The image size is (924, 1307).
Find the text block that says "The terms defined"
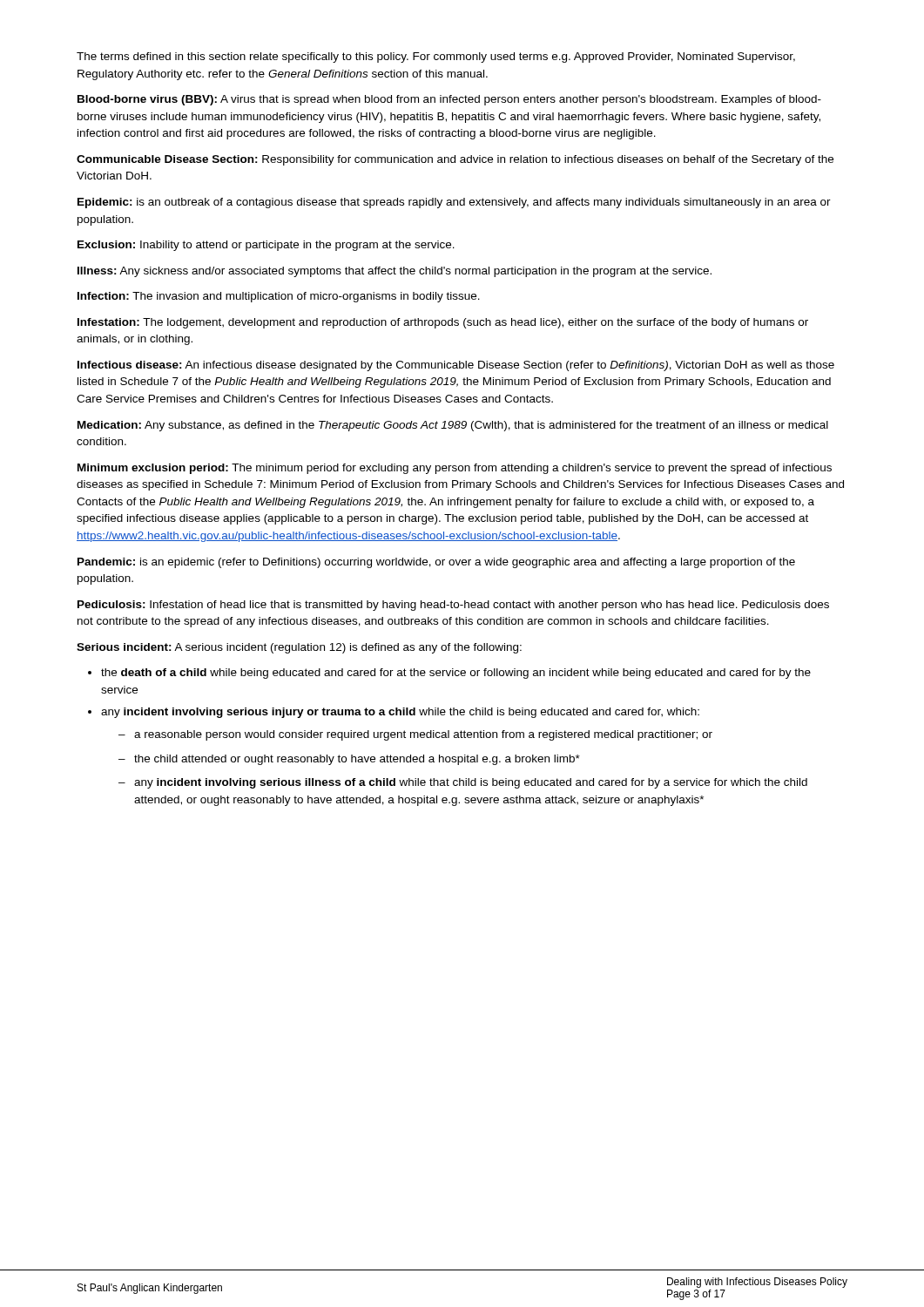click(462, 65)
